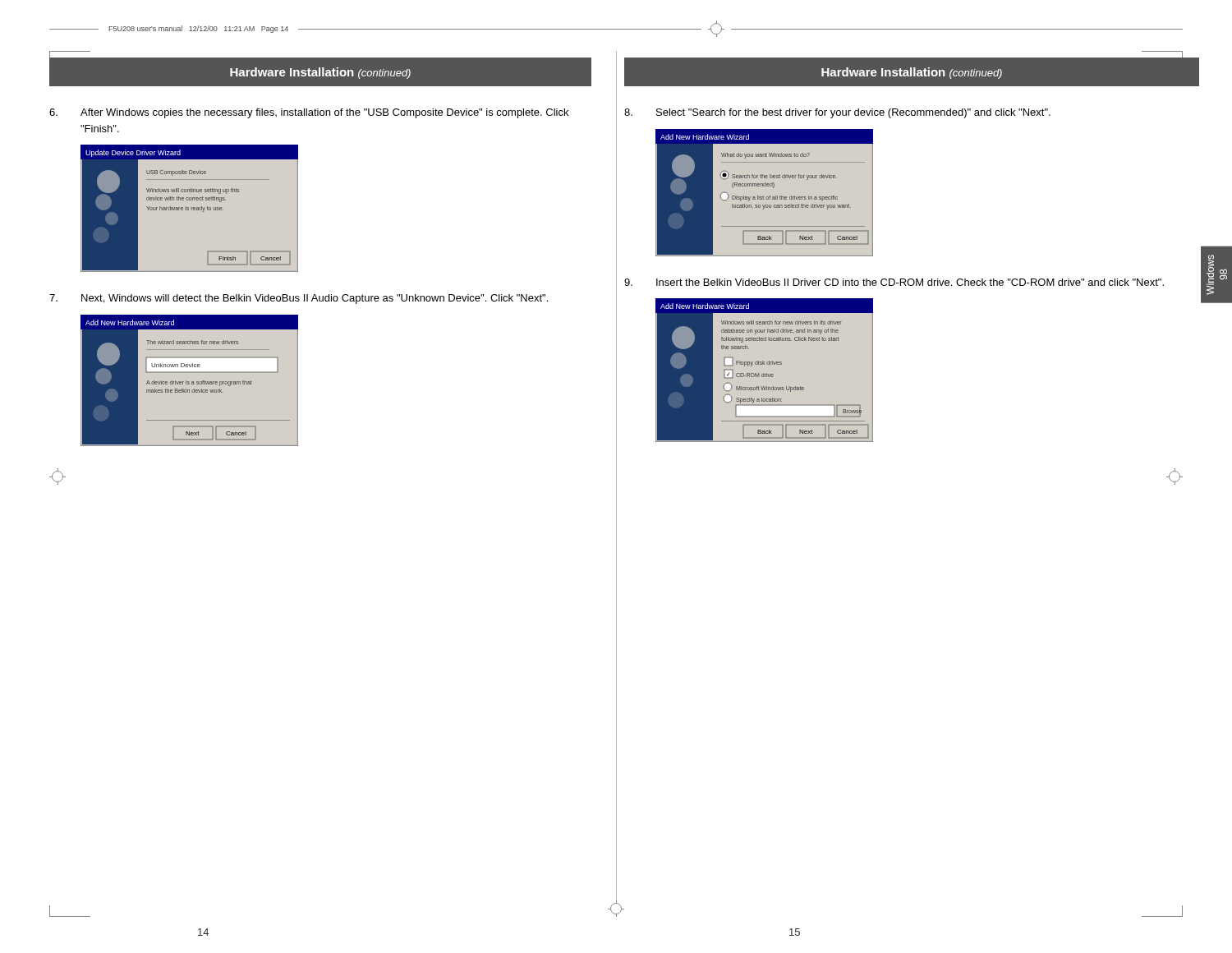Locate the list item with the text "7. Next, Windows will detect the Belkin"
The height and width of the screenshot is (953, 1232).
pyautogui.click(x=299, y=298)
